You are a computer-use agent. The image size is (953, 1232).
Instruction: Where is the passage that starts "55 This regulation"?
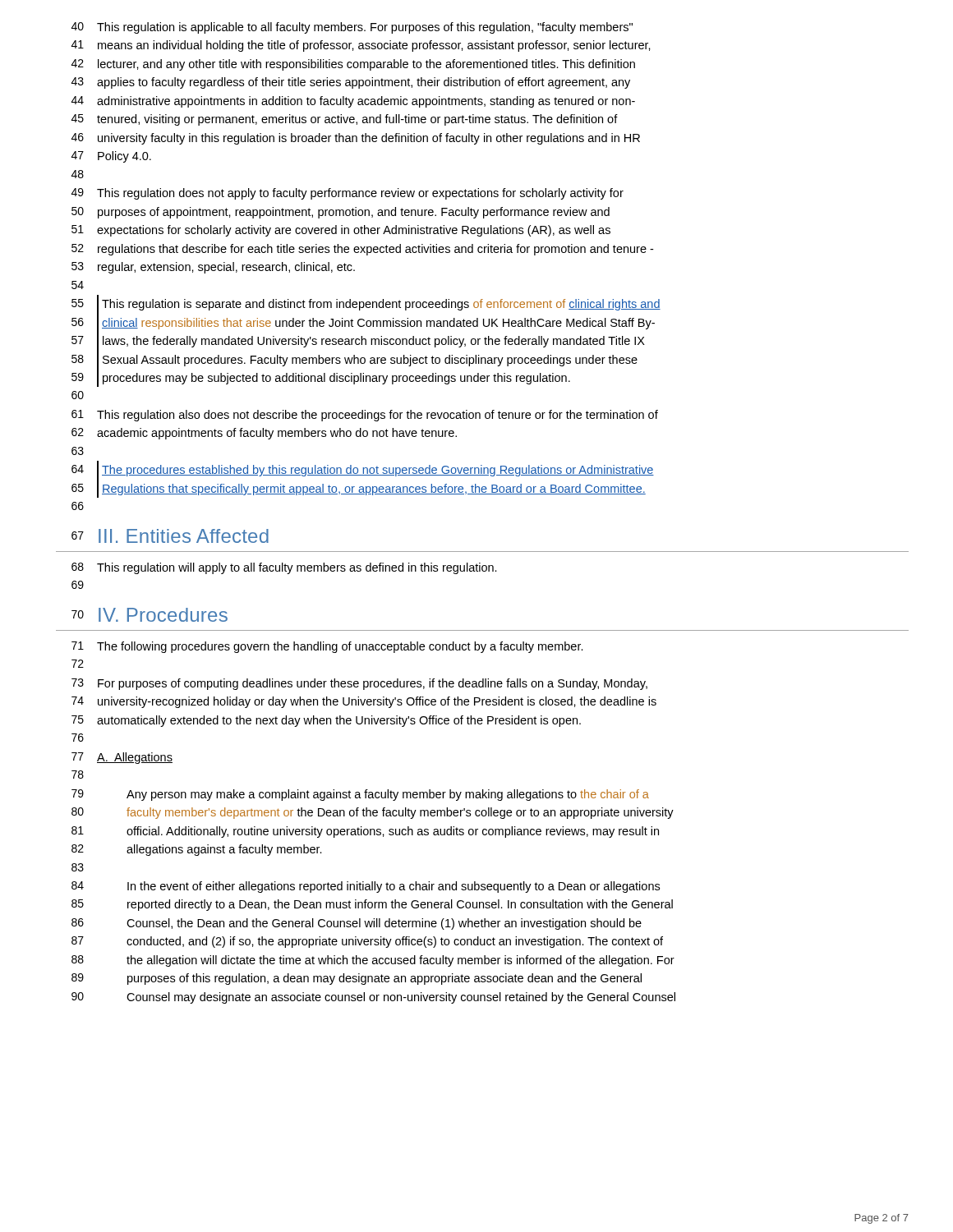point(482,341)
